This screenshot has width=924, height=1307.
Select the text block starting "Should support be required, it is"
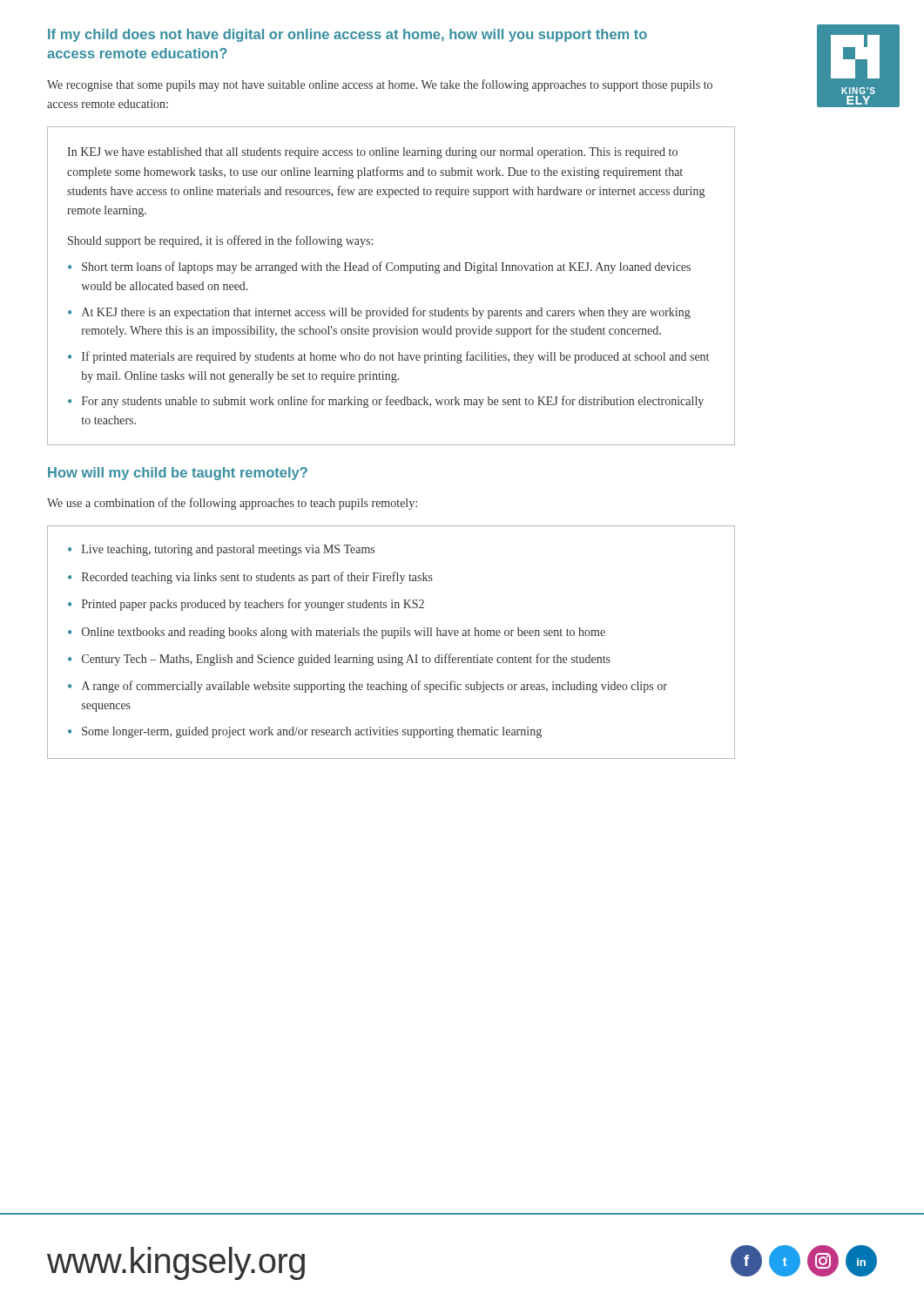[x=221, y=241]
